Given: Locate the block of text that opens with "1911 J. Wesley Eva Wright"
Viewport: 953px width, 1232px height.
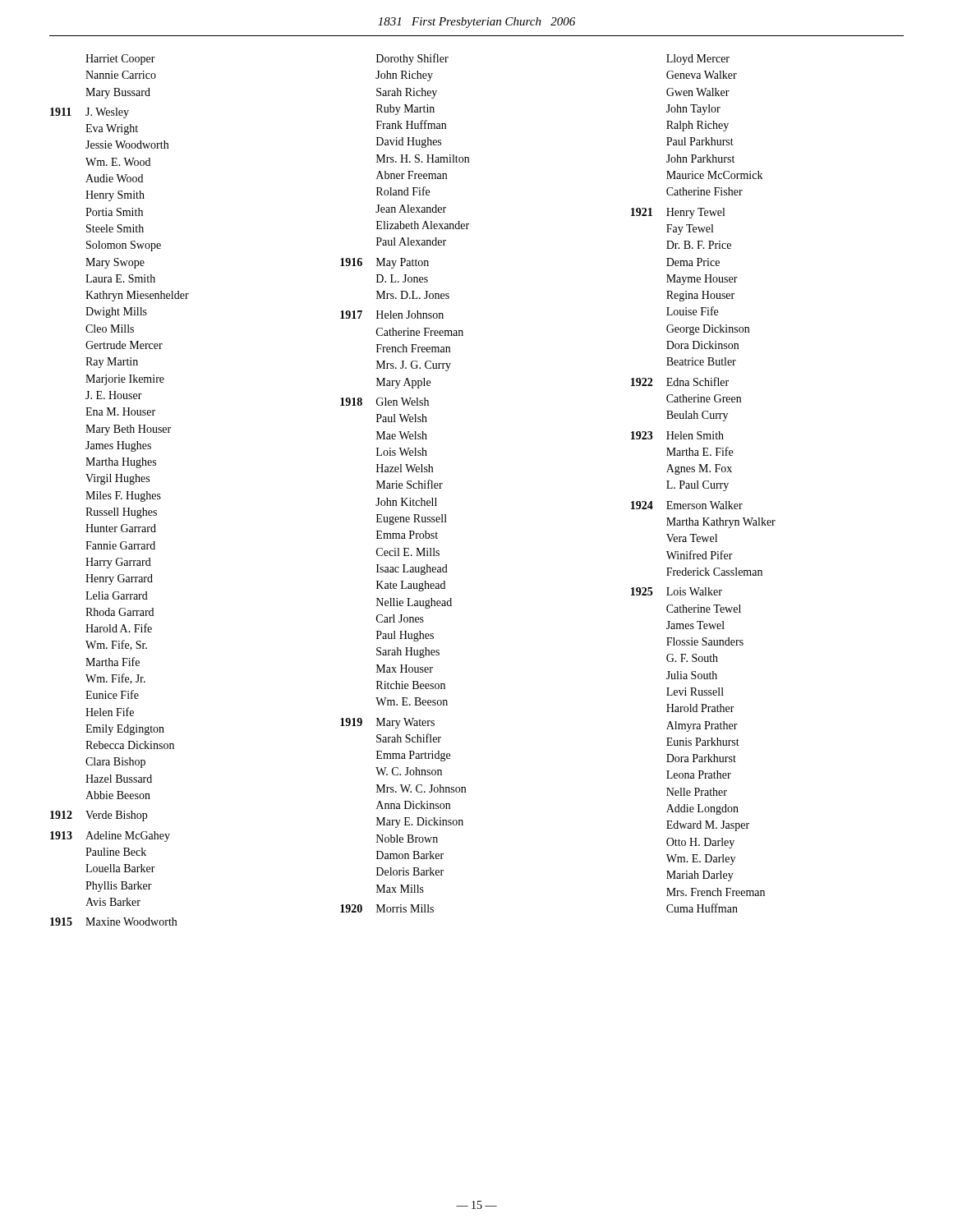Looking at the screenshot, I should (90, 113).
